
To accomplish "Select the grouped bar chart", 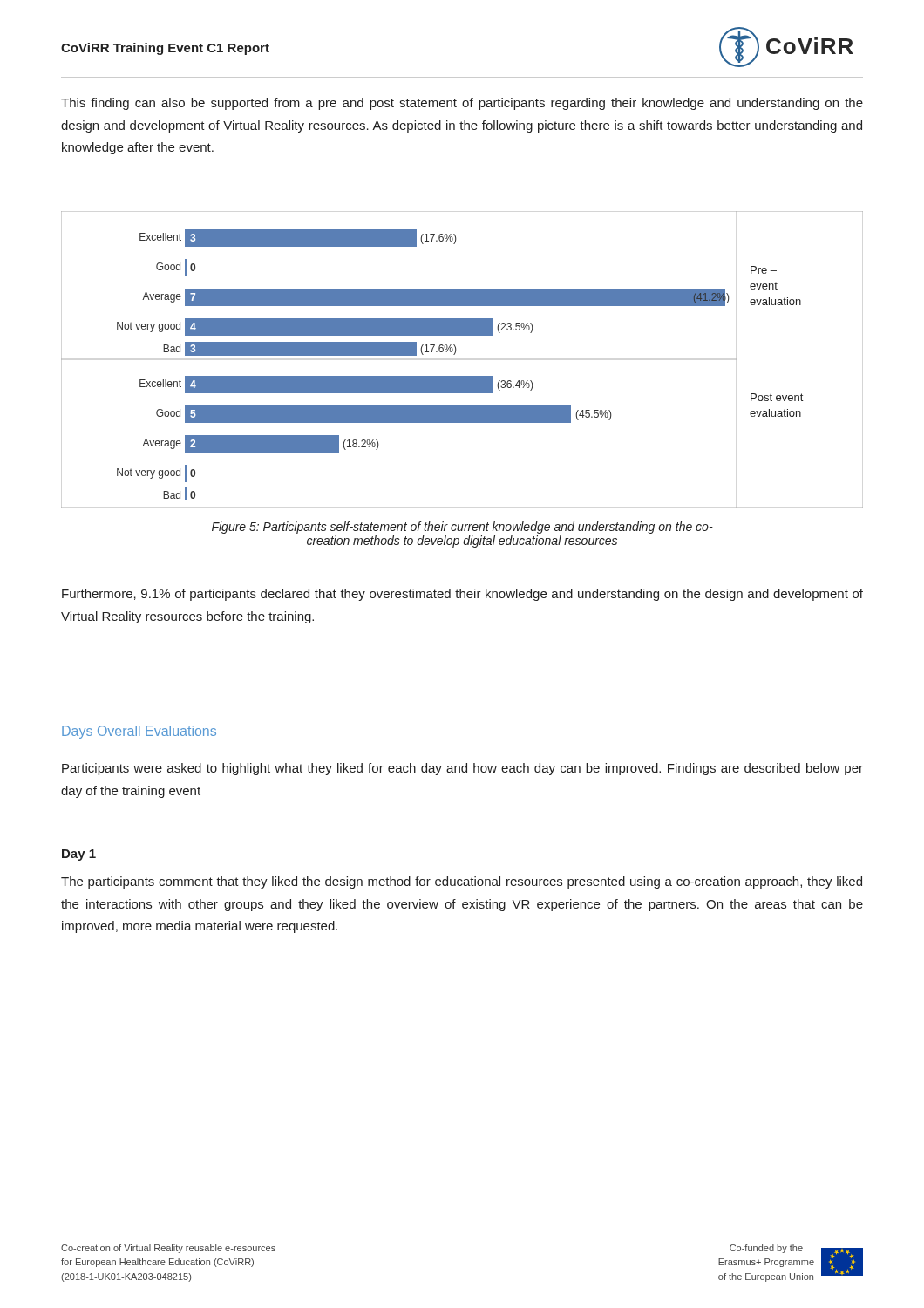I will 462,359.
